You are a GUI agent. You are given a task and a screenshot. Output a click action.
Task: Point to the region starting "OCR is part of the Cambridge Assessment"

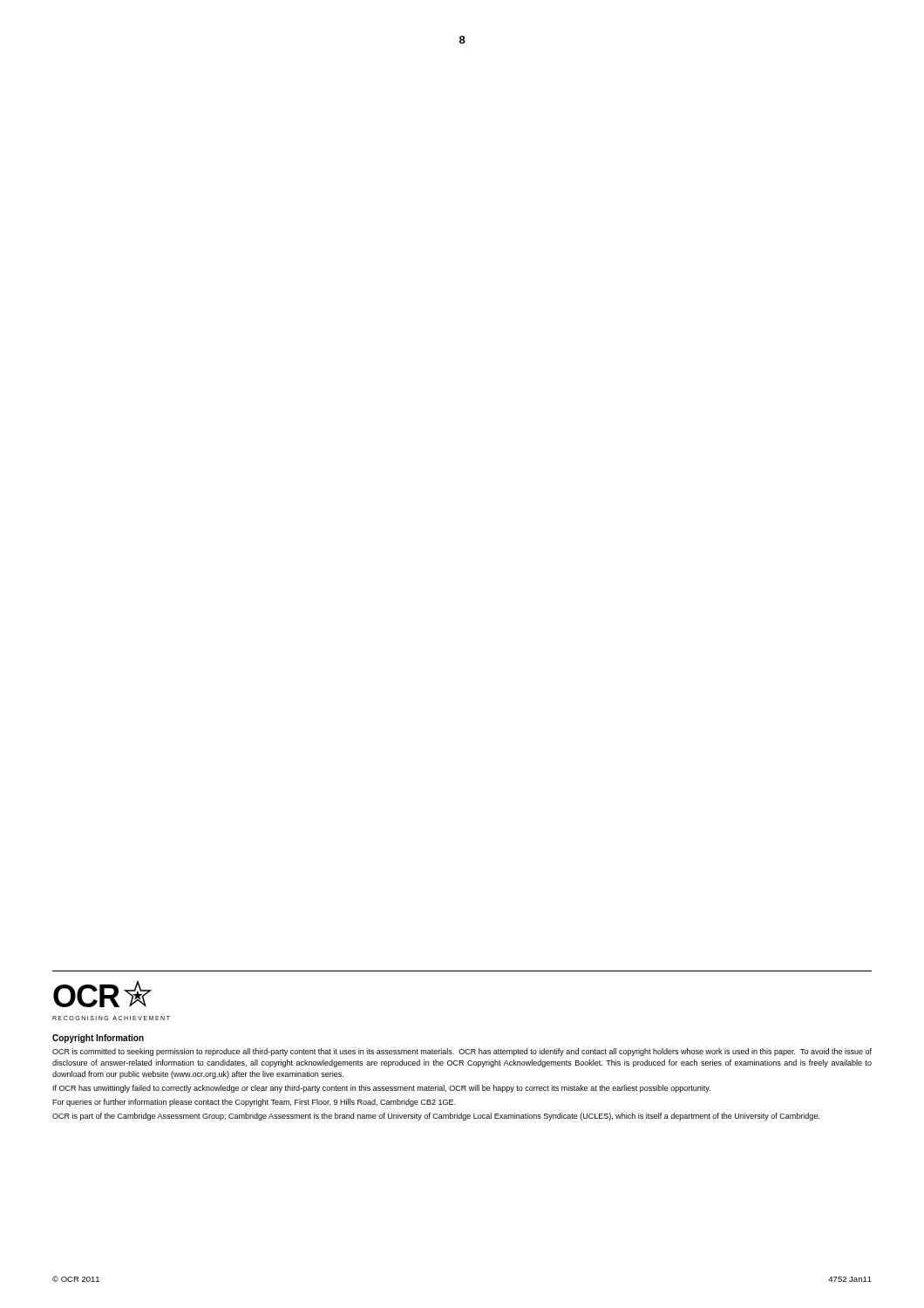[x=436, y=1116]
